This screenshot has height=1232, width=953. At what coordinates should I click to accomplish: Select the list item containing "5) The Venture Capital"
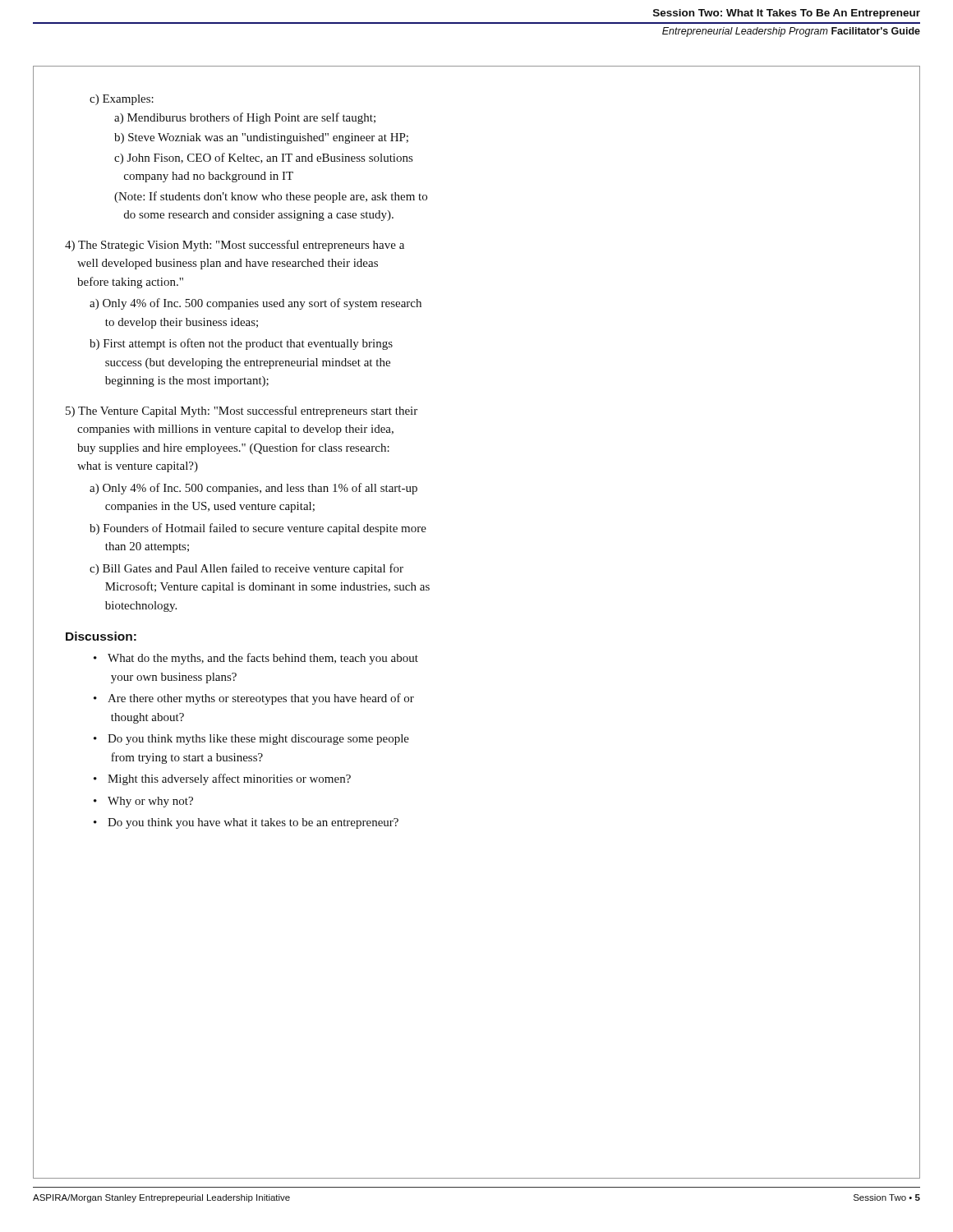(241, 438)
